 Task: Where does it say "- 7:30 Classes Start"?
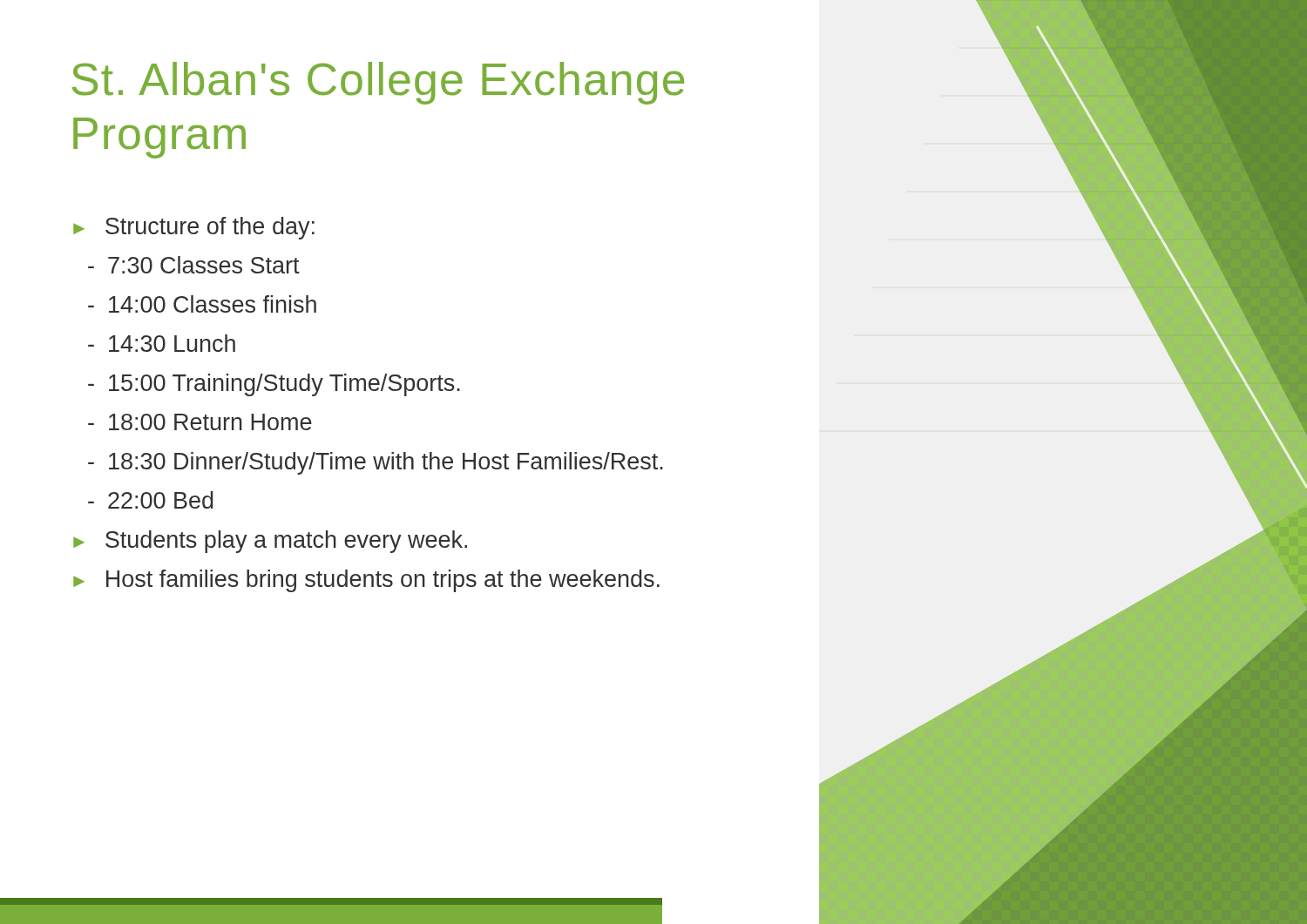193,266
